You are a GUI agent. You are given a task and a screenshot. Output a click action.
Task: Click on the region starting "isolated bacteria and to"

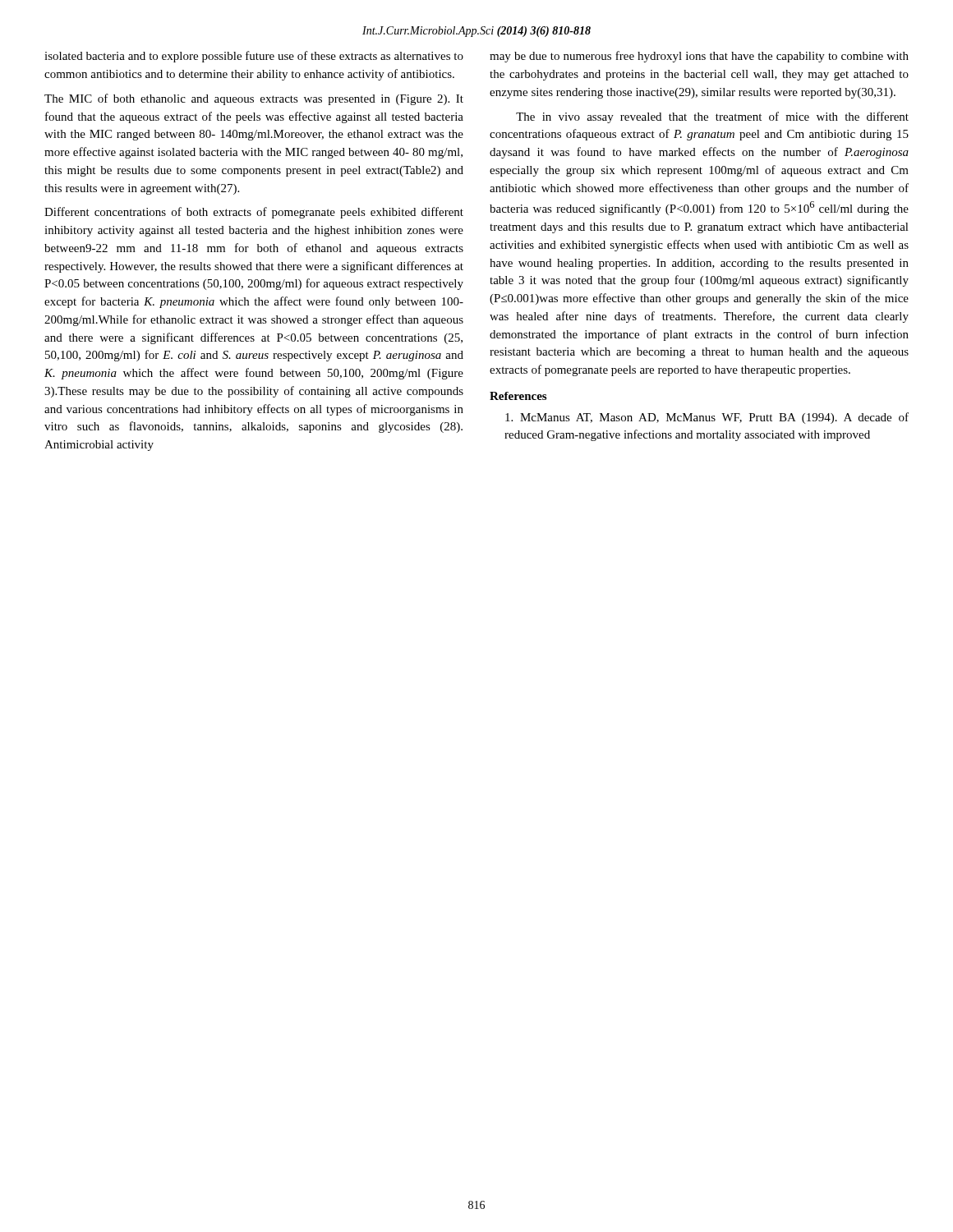pos(254,66)
